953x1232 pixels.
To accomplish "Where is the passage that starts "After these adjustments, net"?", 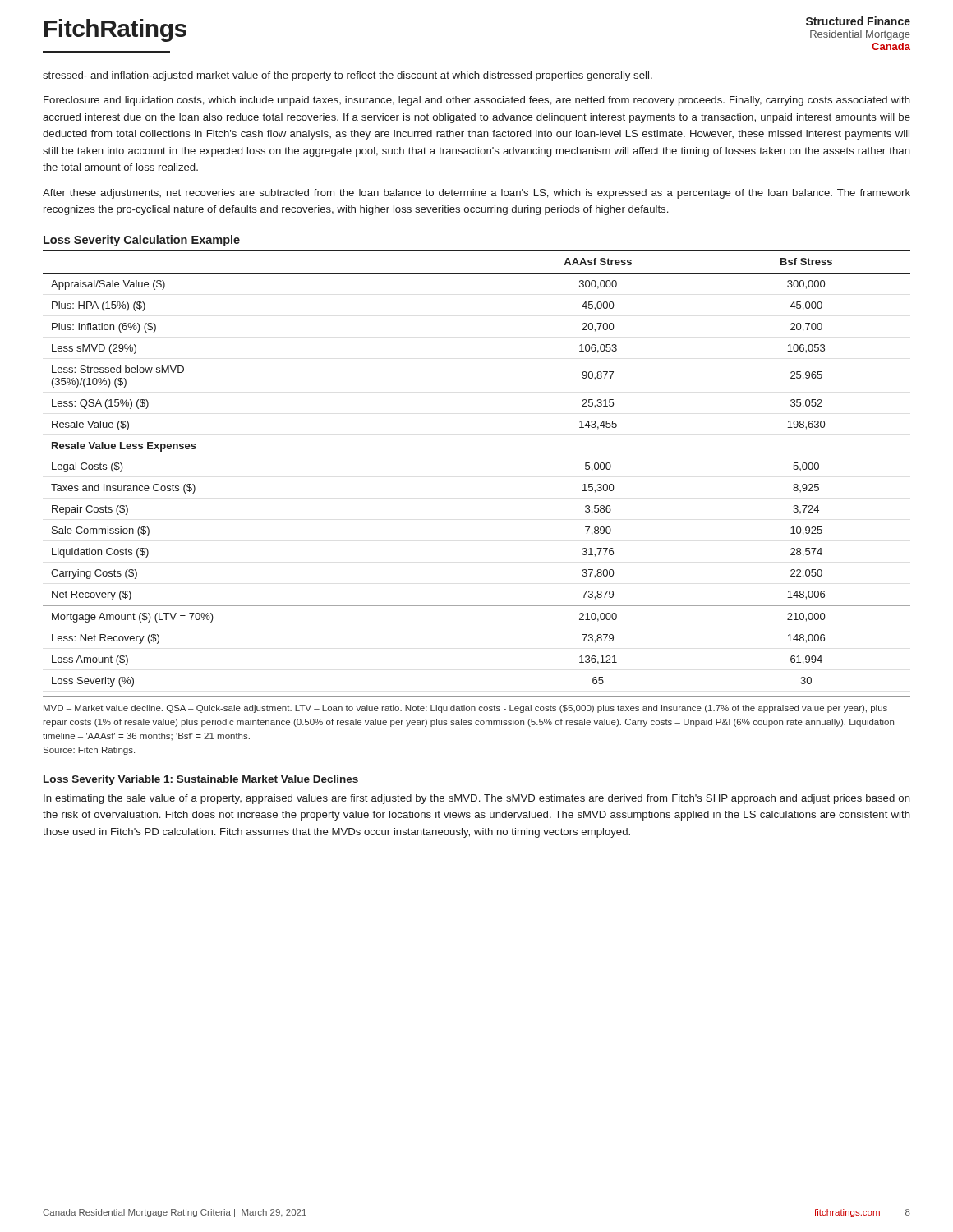I will pos(476,201).
